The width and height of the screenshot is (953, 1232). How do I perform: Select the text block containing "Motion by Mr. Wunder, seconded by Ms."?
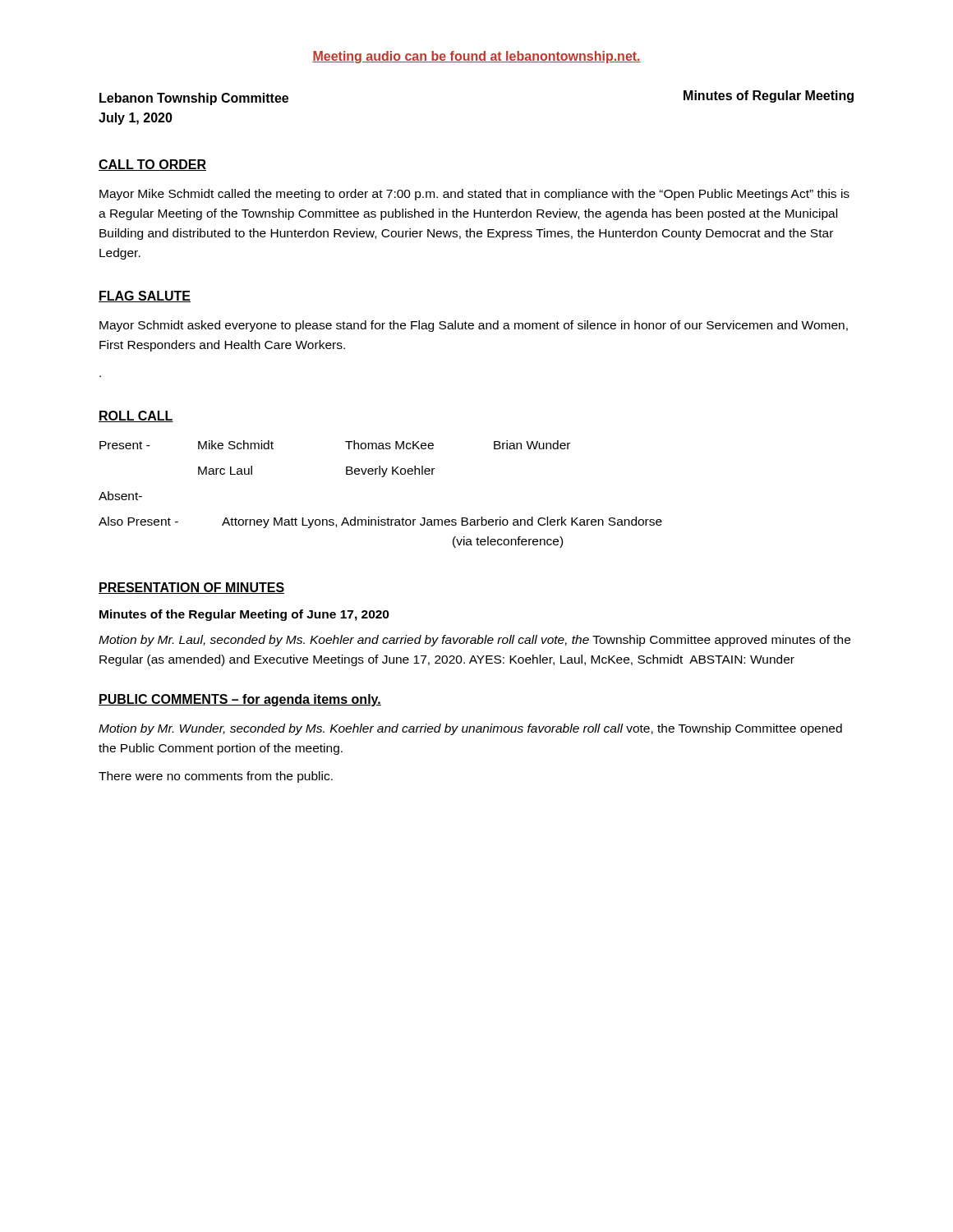[x=471, y=738]
